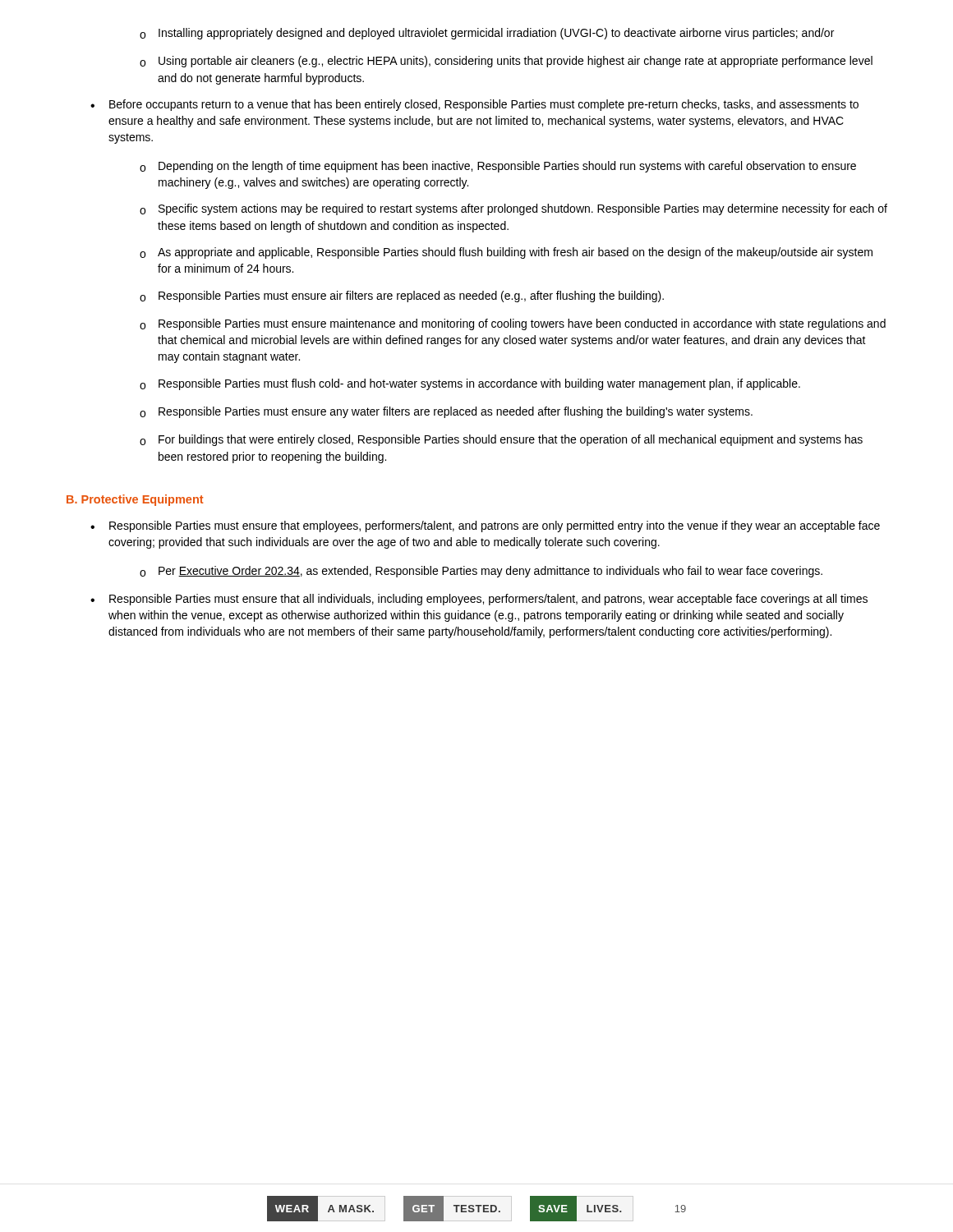Click on the list item that says "o Installing appropriately designed"
This screenshot has height=1232, width=953.
[513, 34]
